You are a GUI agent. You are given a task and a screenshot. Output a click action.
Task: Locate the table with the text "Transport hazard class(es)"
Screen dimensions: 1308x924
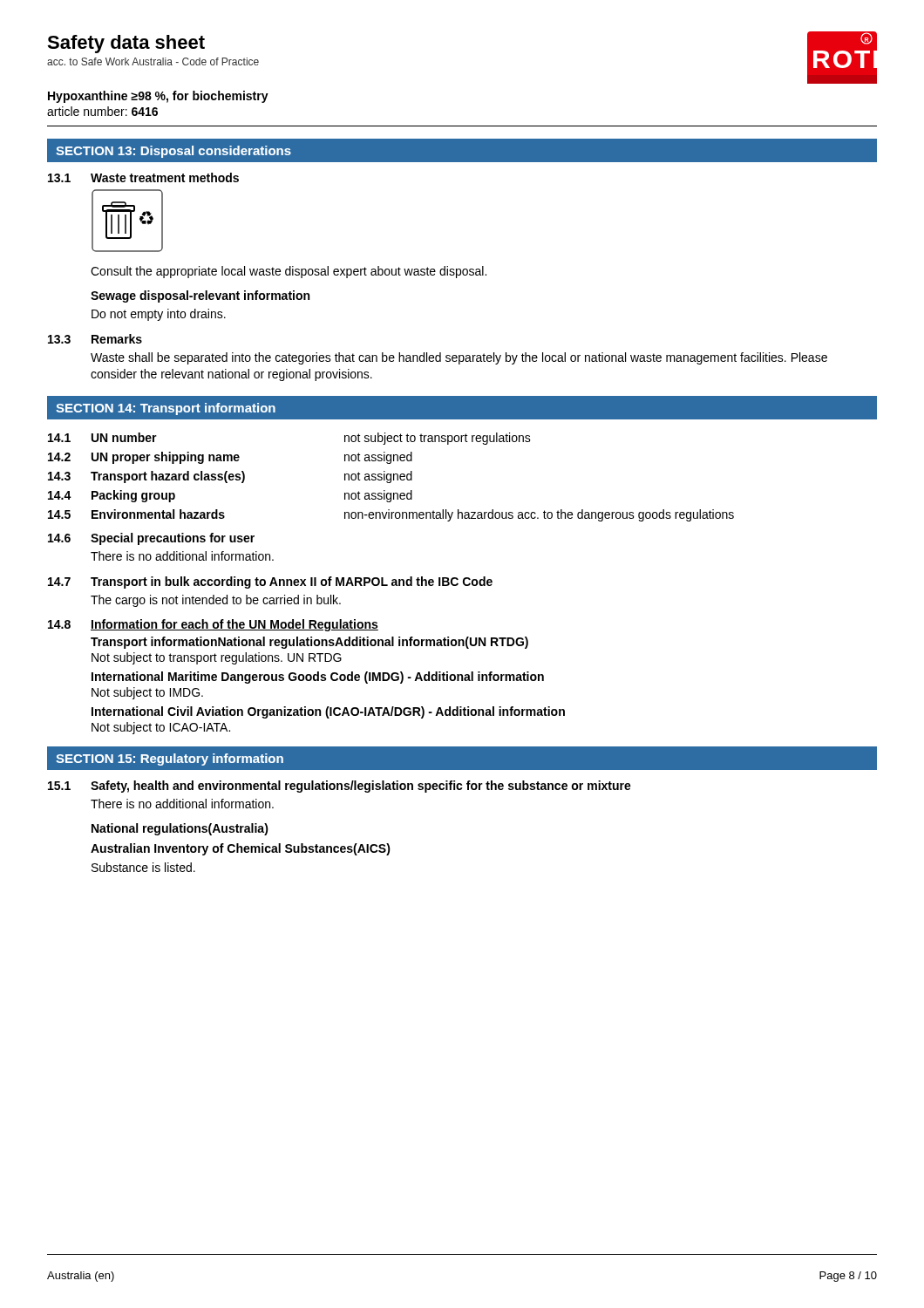[462, 476]
